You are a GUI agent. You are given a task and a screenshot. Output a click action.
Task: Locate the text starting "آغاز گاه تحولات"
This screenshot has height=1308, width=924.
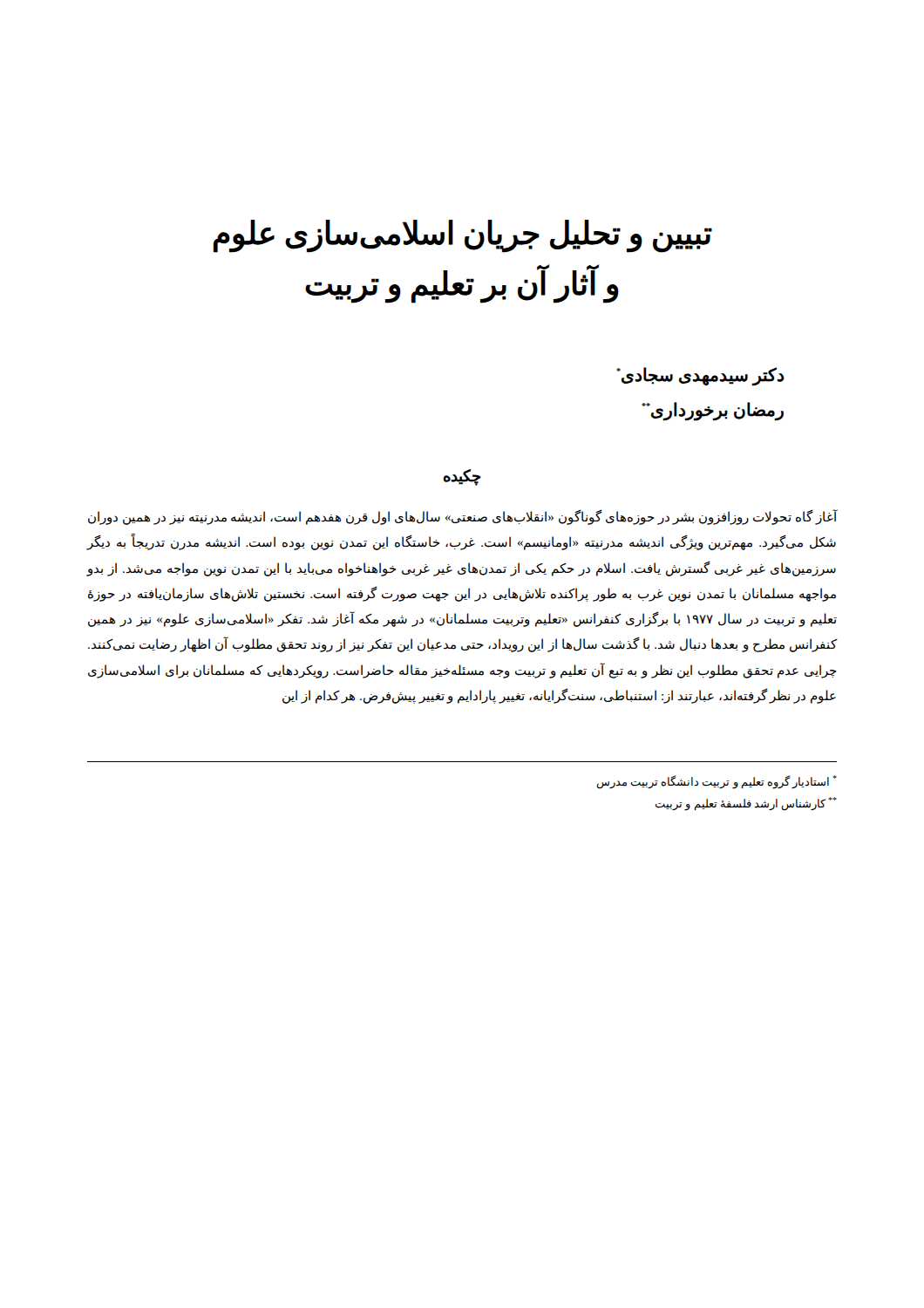tap(462, 607)
